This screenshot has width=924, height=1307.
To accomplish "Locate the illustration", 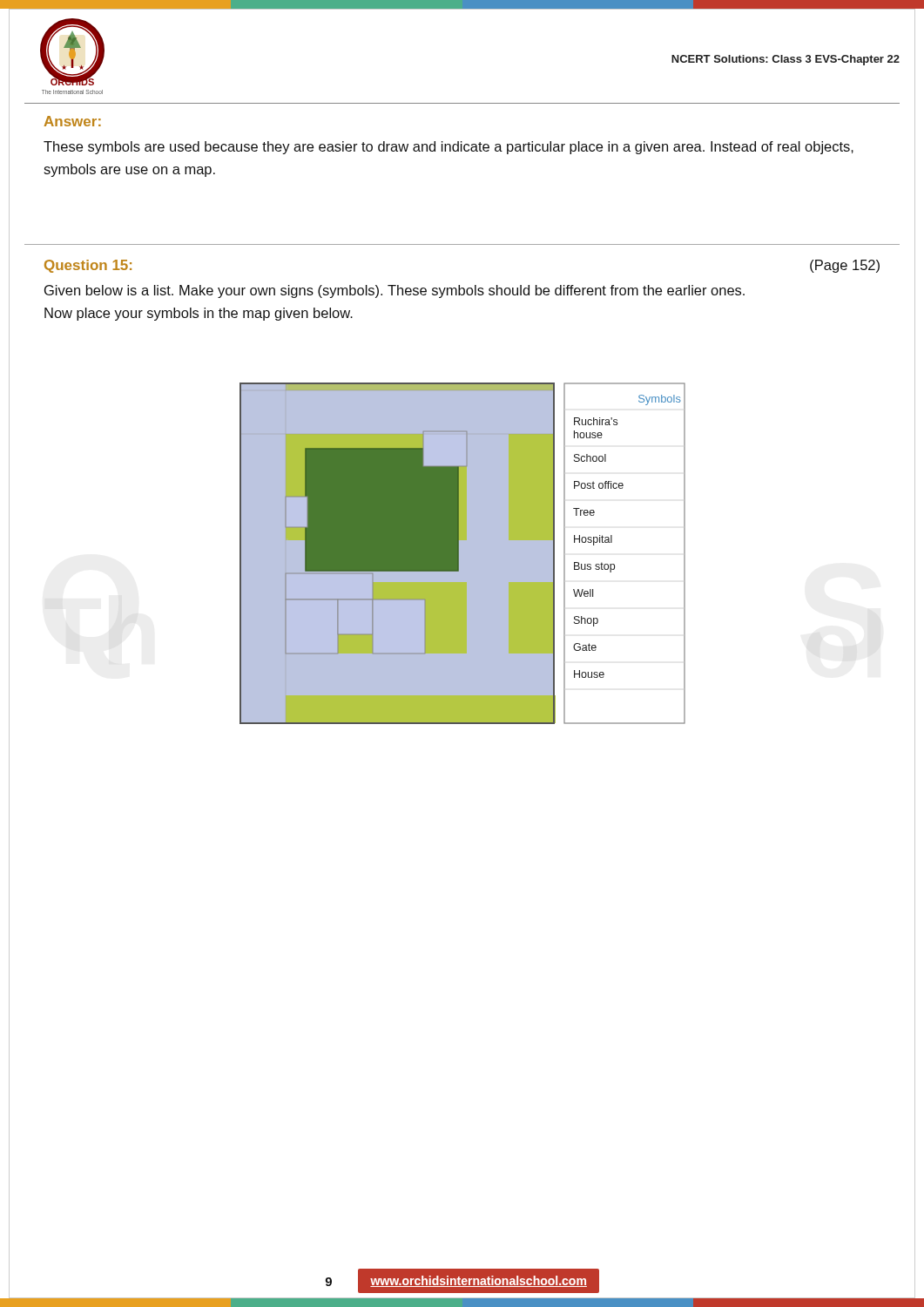I will 462,553.
